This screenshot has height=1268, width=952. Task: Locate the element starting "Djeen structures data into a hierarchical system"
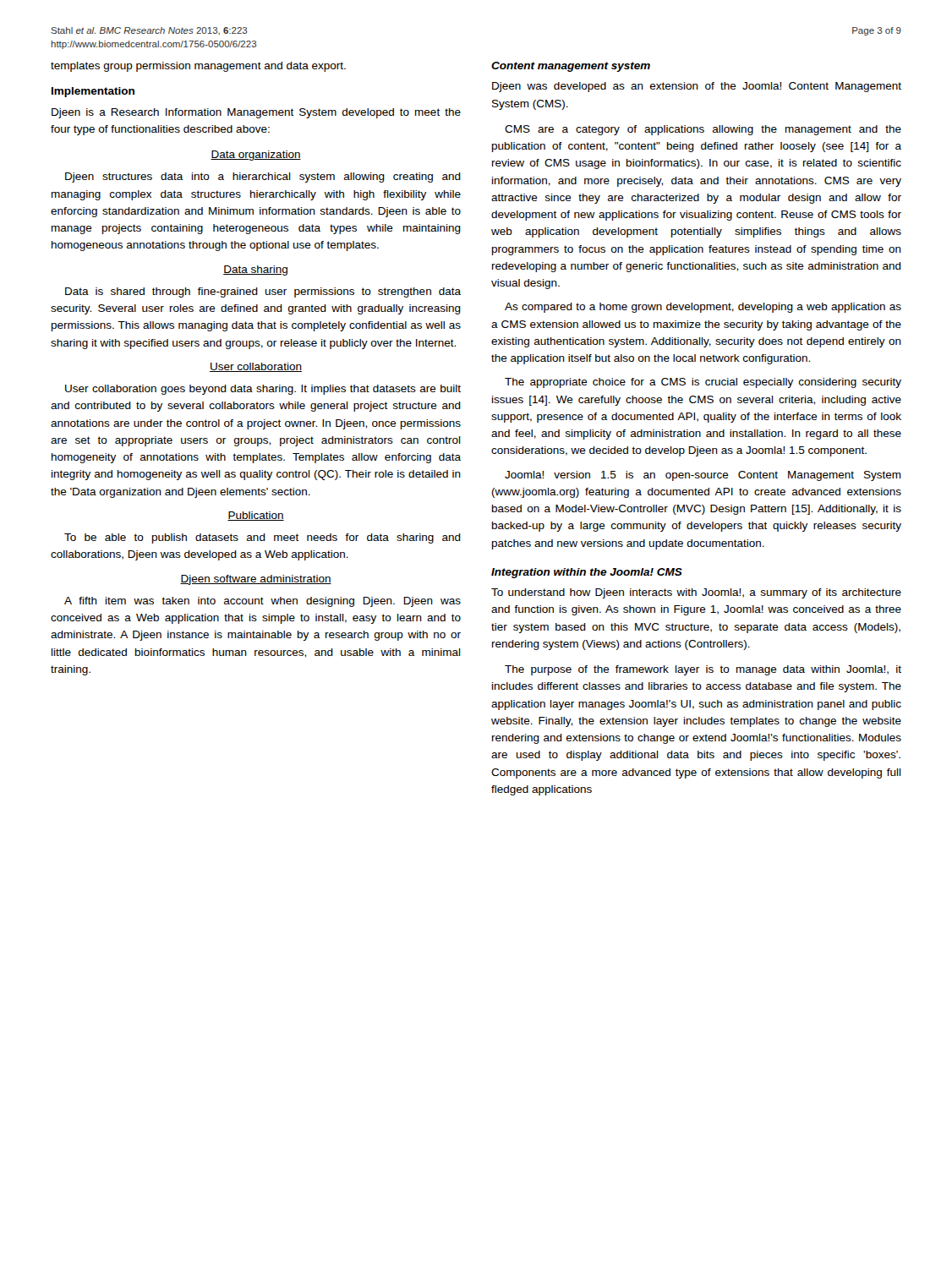point(256,211)
